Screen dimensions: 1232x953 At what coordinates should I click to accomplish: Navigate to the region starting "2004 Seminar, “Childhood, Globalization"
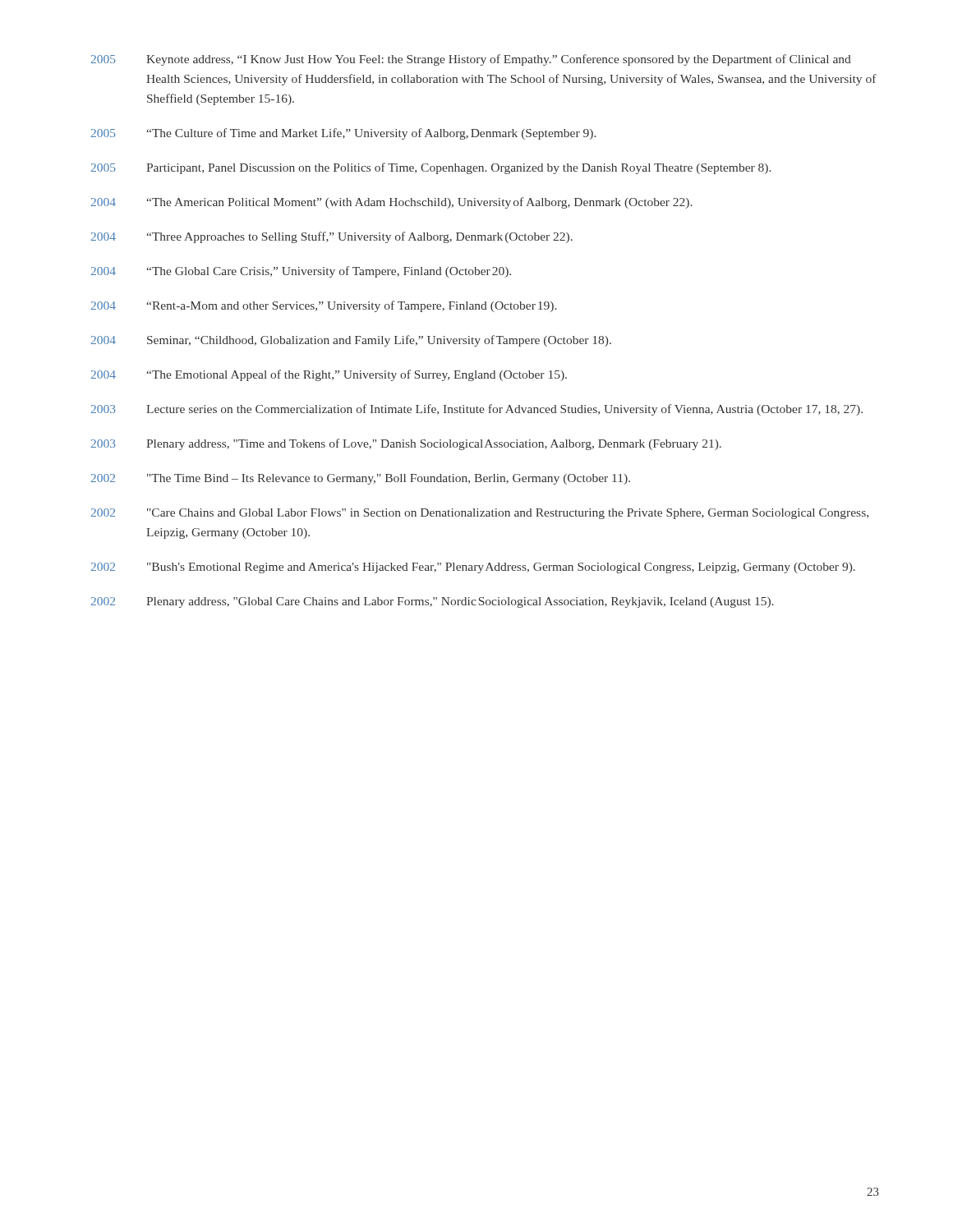pos(485,340)
